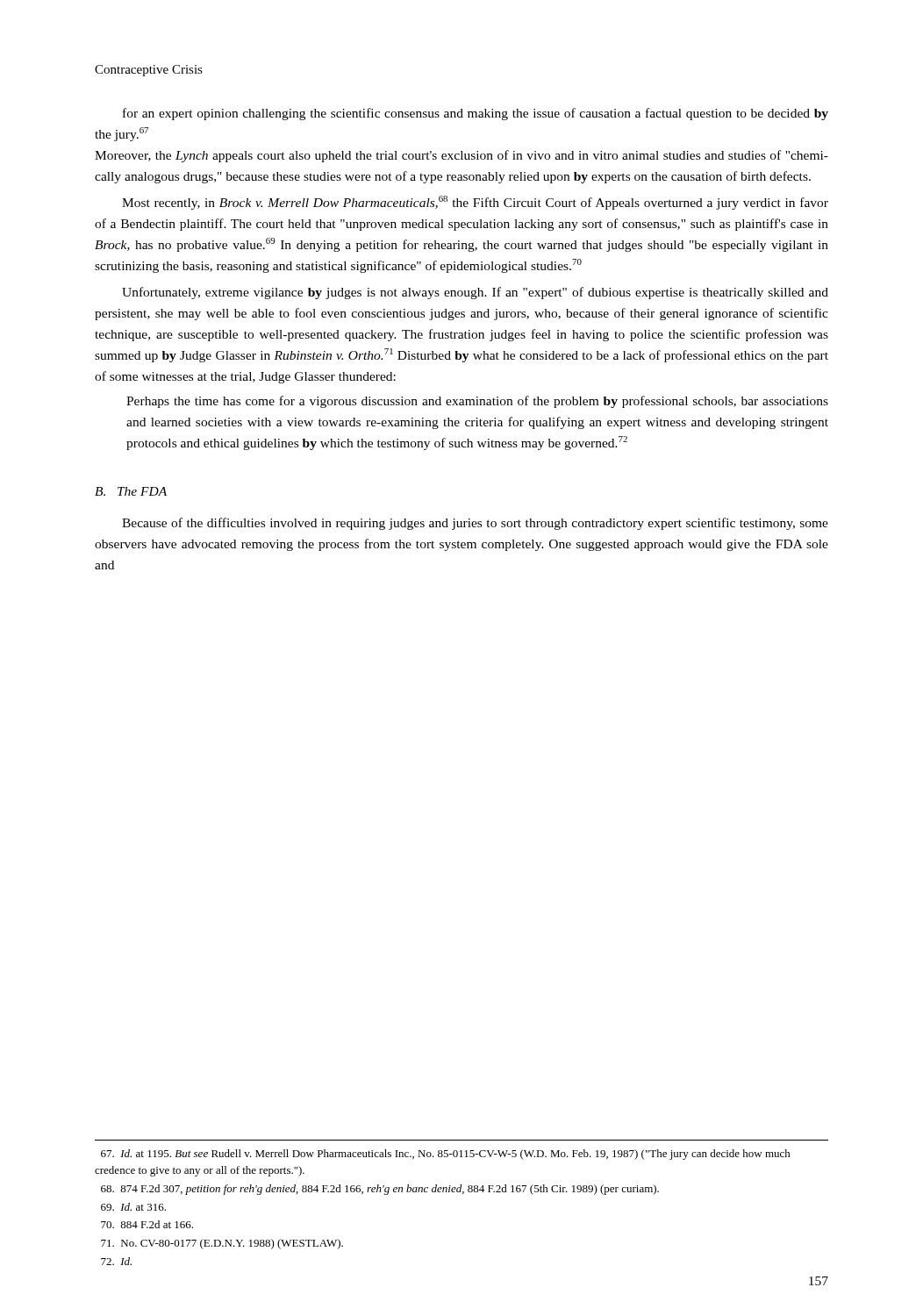Navigate to the text starting "No. CV-80-0177 (E.D.N.Y. 1988) (WESTLAW)."
The image size is (923, 1316).
pyautogui.click(x=219, y=1243)
